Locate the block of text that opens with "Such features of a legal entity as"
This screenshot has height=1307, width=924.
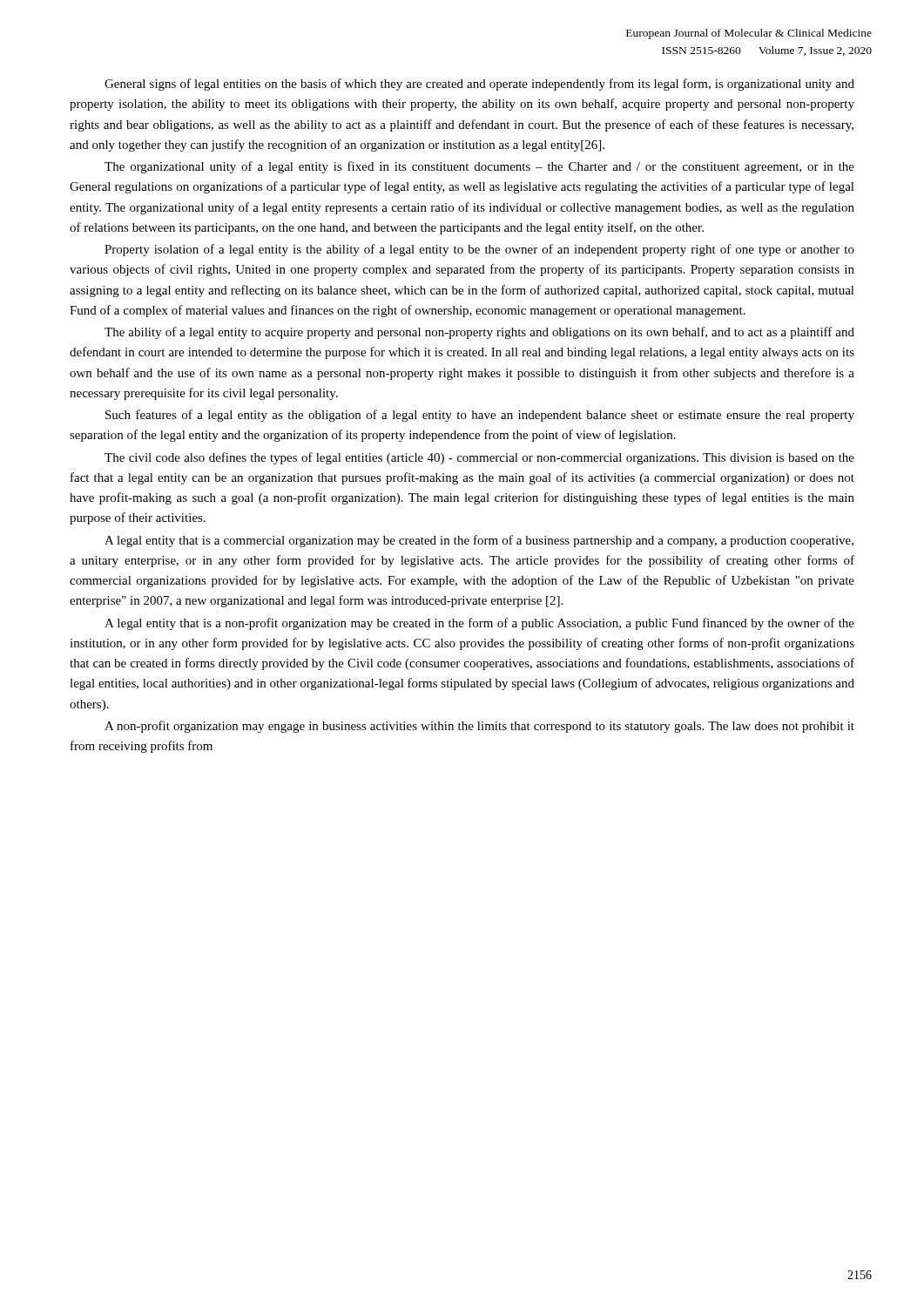(x=462, y=425)
